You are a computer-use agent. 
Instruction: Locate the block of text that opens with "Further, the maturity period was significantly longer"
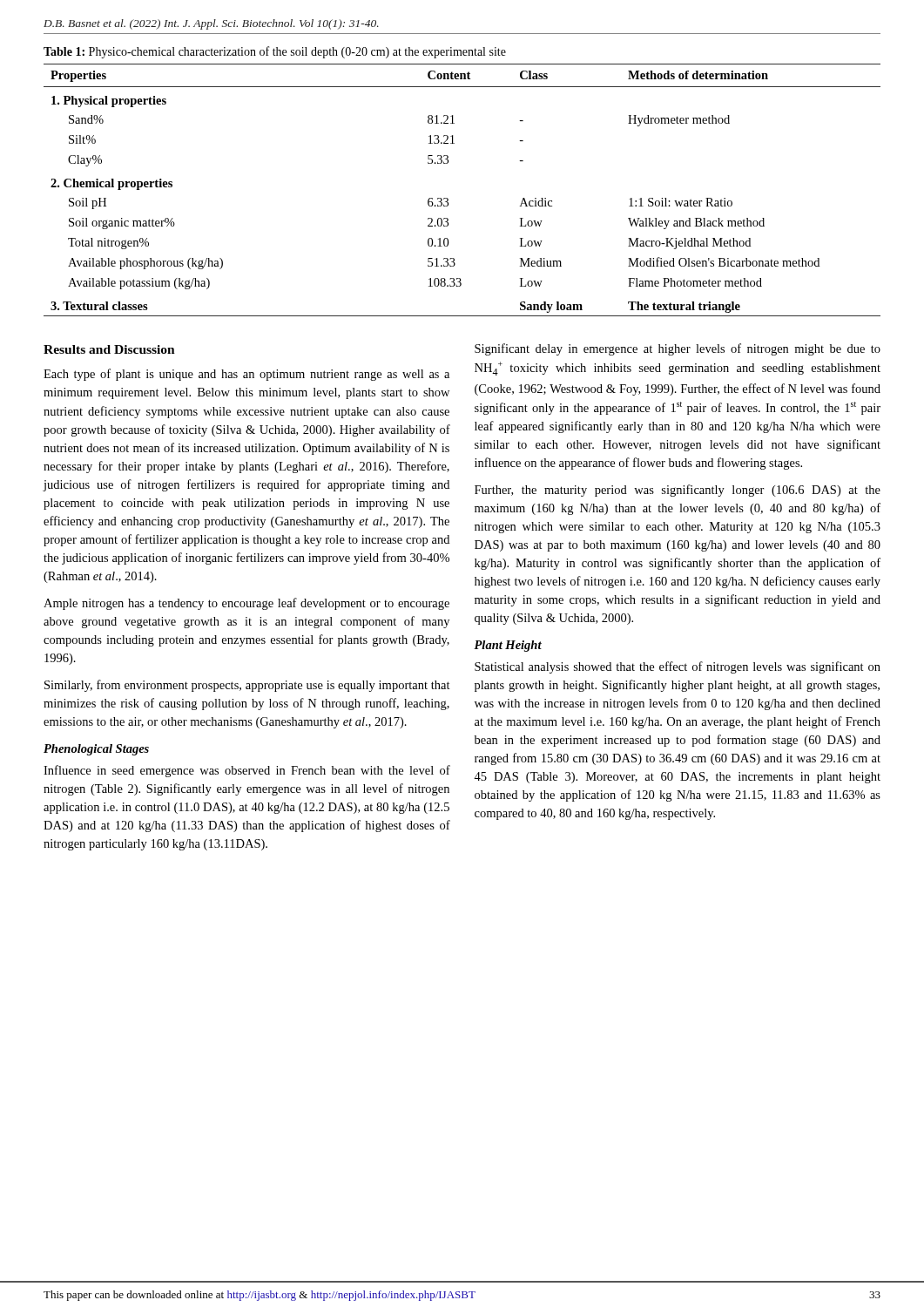coord(677,554)
